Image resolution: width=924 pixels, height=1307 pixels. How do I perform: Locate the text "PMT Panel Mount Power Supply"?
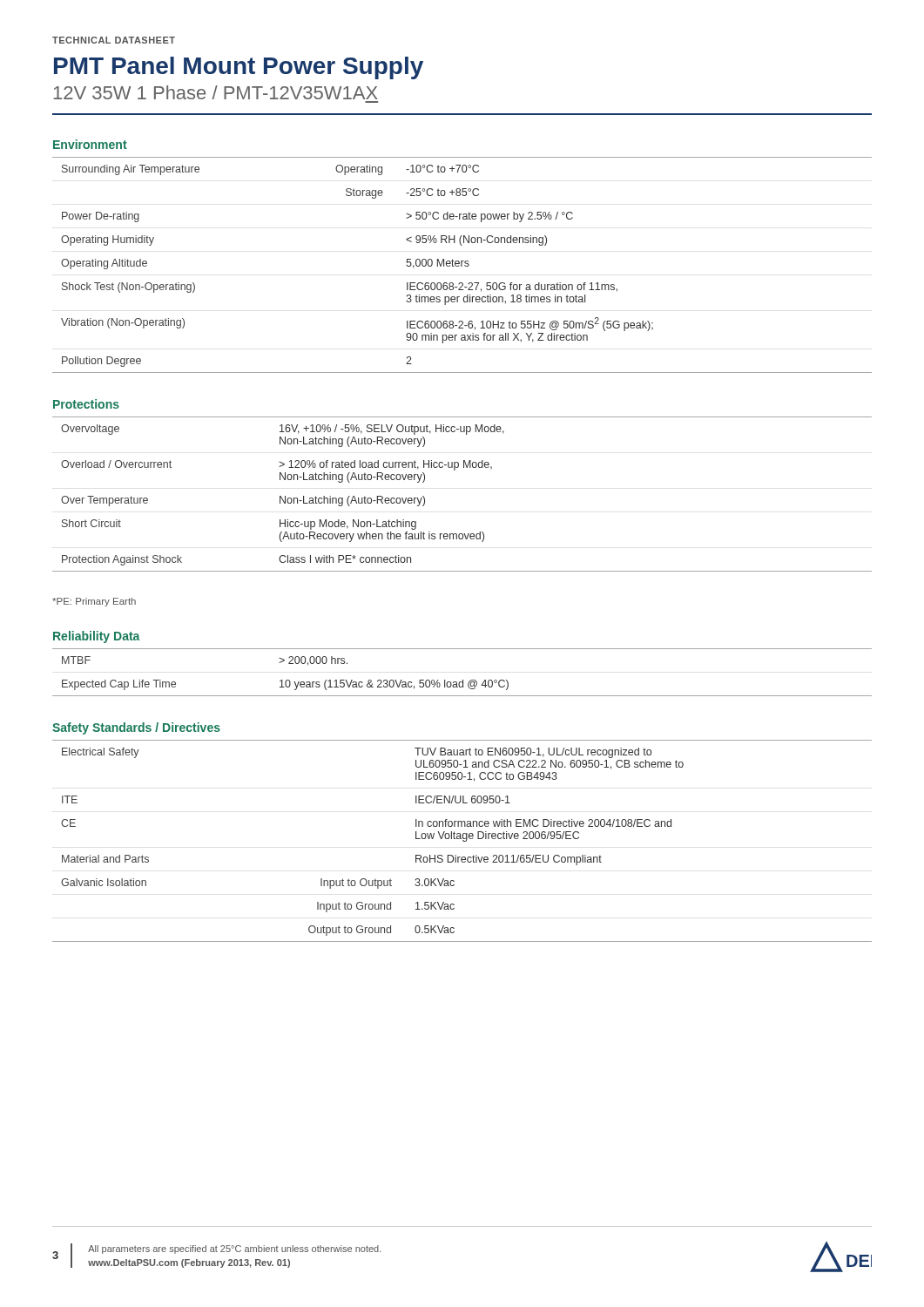[238, 66]
